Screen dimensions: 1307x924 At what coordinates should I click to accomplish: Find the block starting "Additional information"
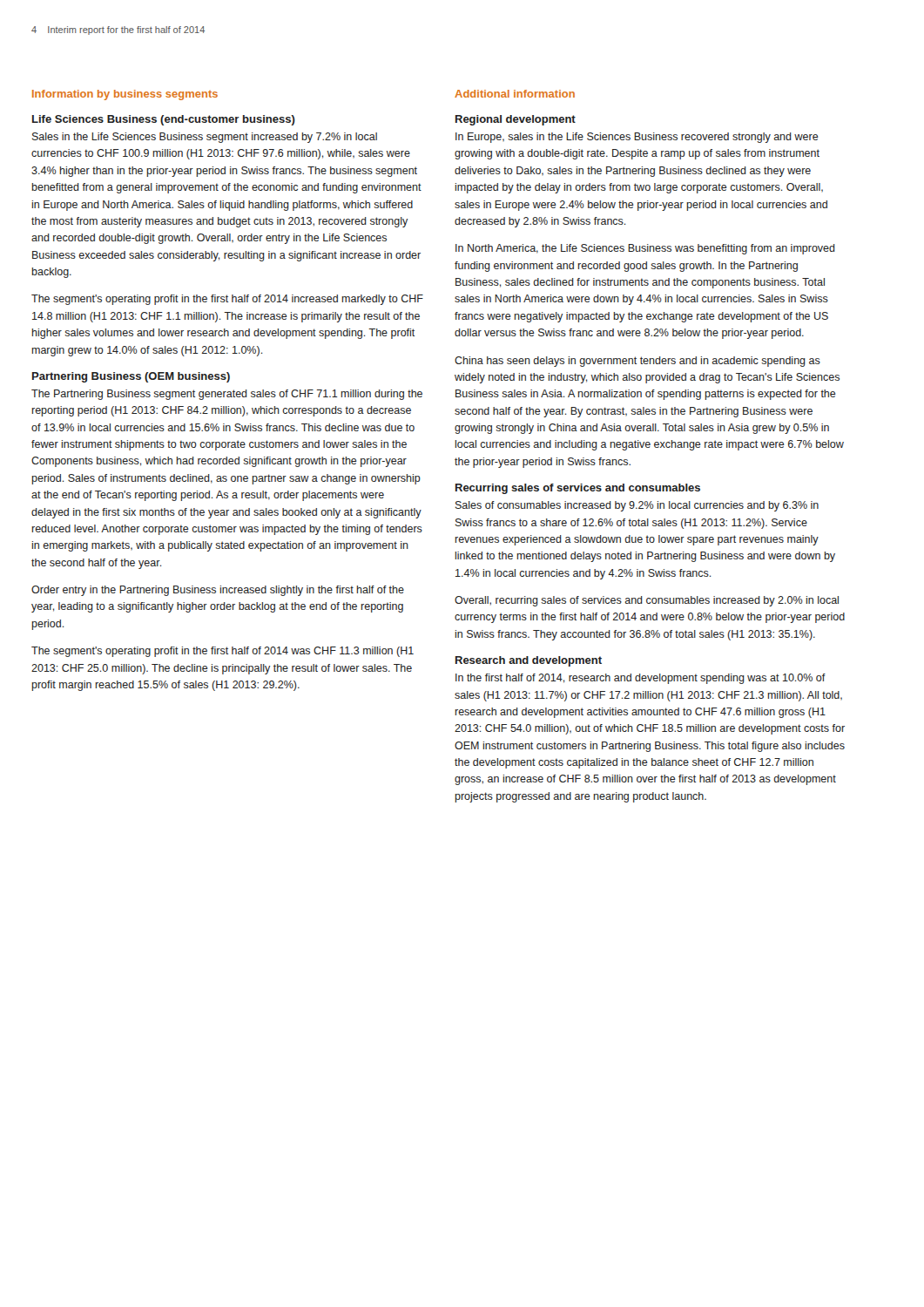515,94
